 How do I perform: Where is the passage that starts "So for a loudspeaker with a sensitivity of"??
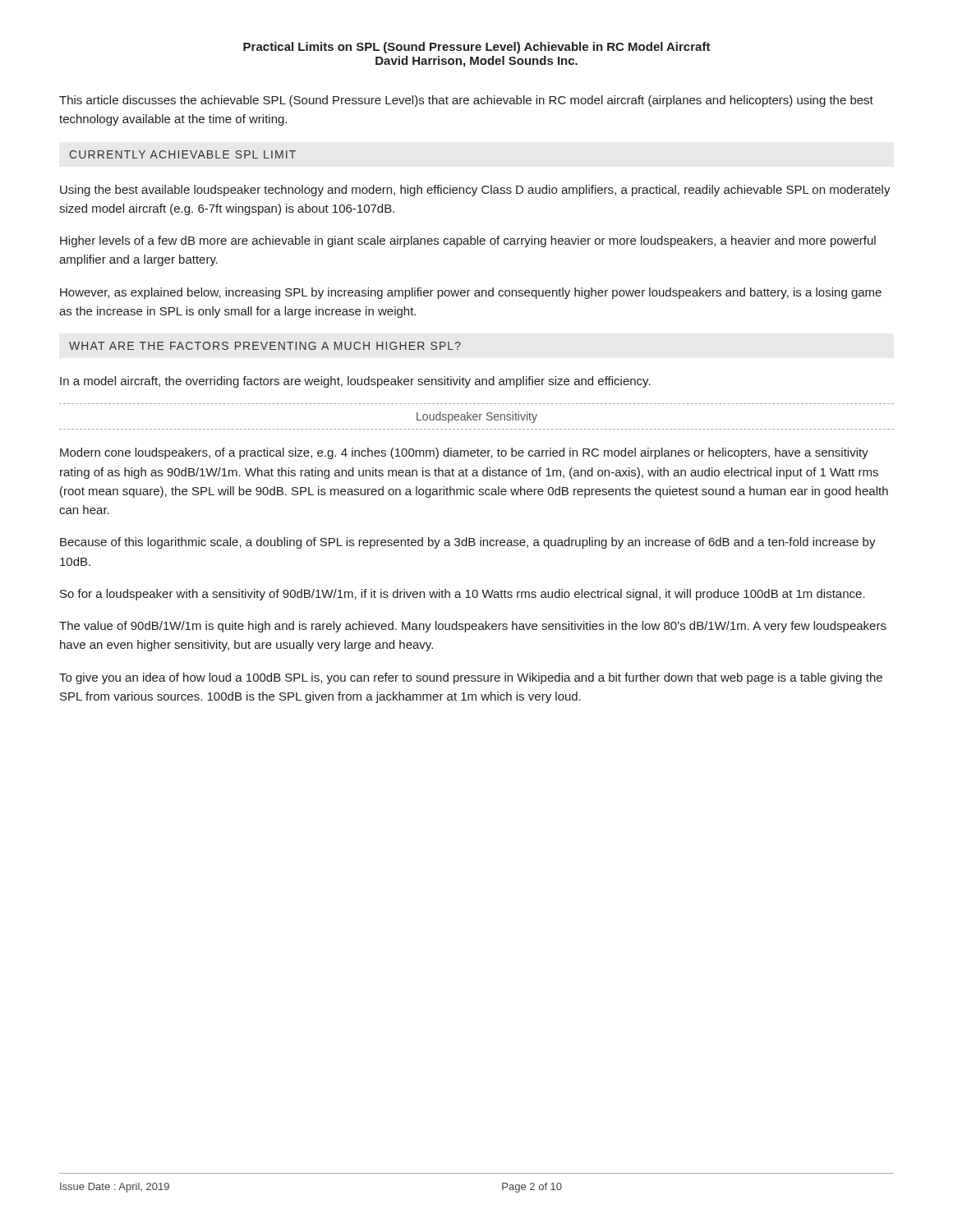(x=462, y=593)
